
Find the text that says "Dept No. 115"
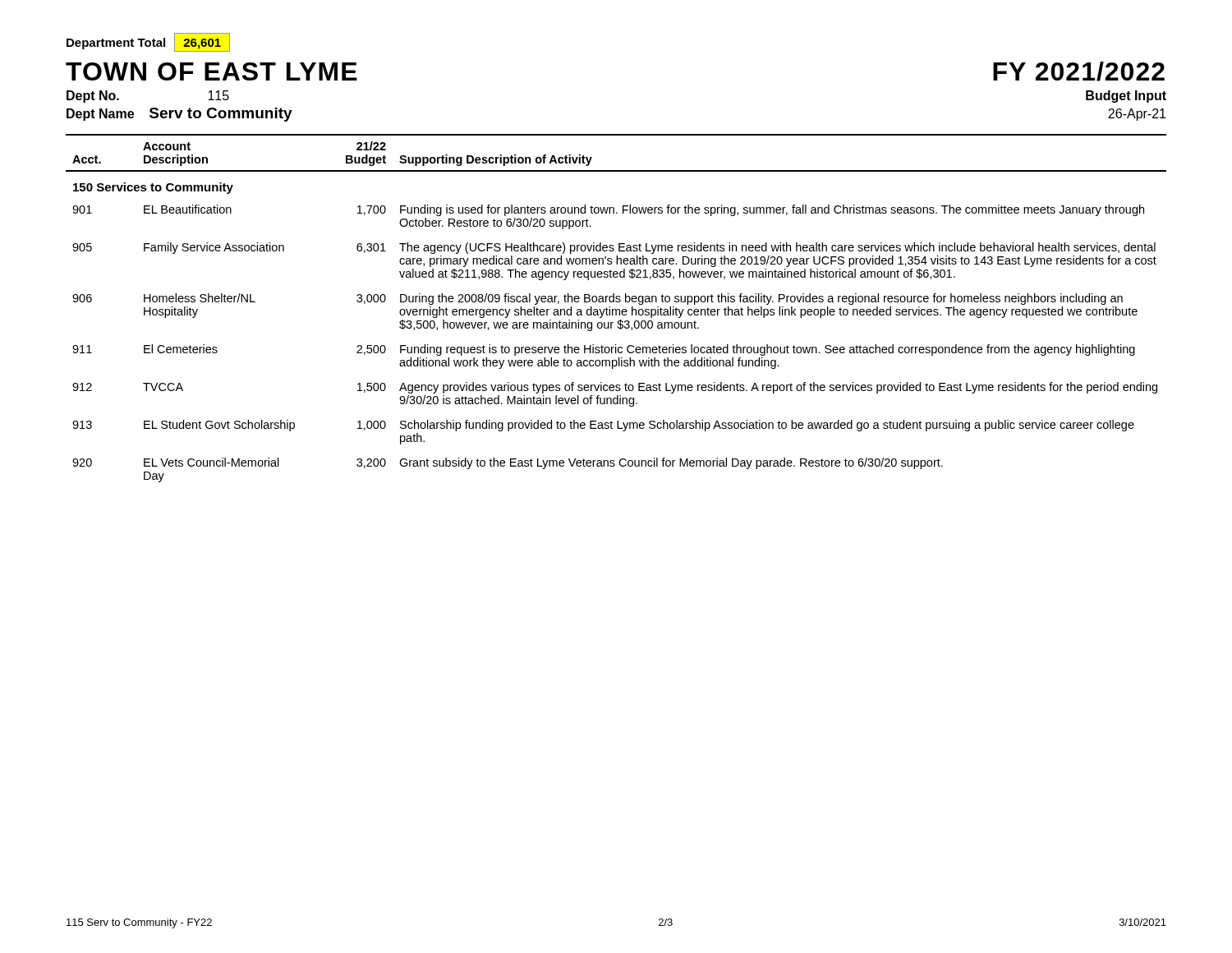[89, 97]
